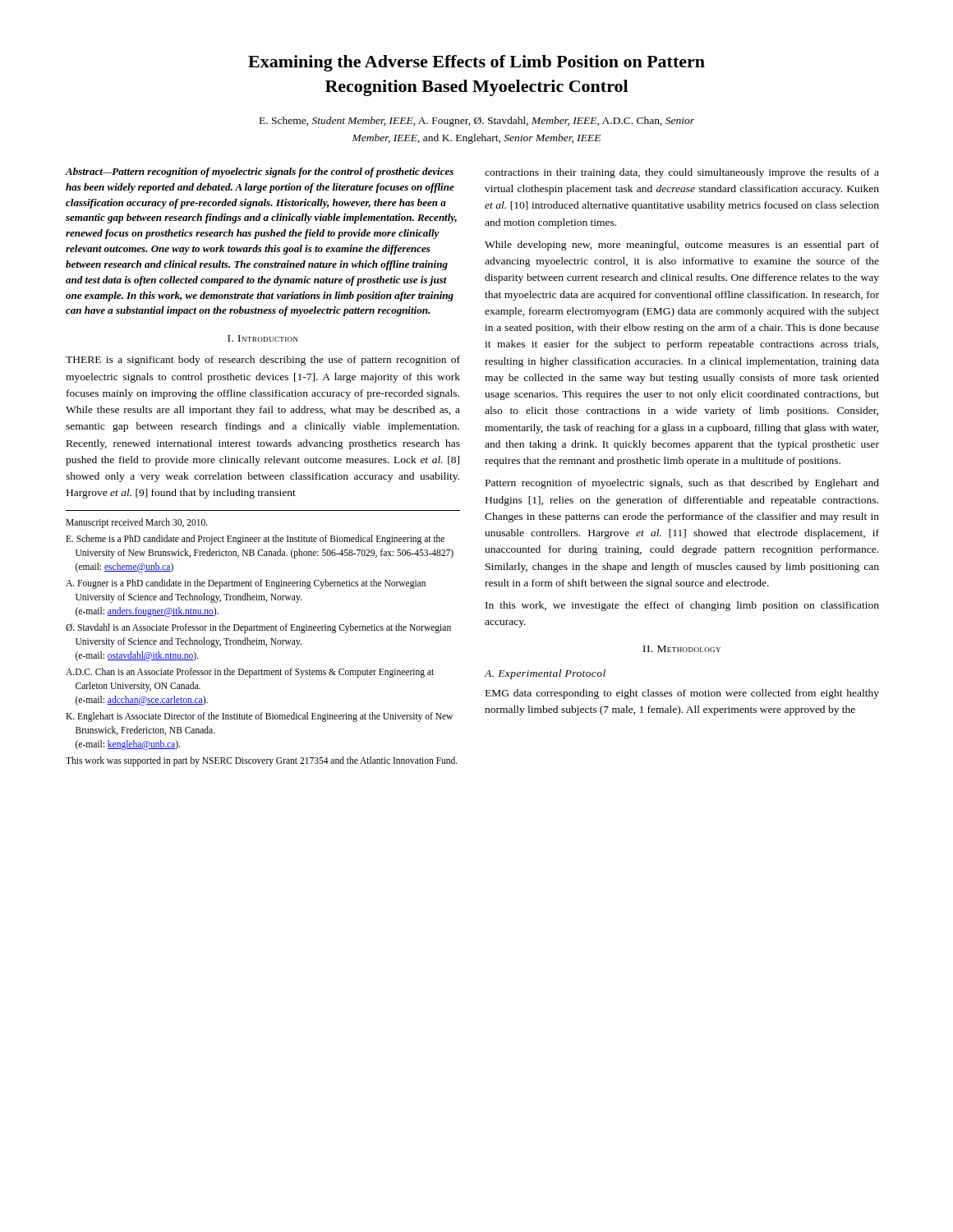Find the region starting "Examining the Adverse Effects of Limb Position"
953x1232 pixels.
(476, 74)
